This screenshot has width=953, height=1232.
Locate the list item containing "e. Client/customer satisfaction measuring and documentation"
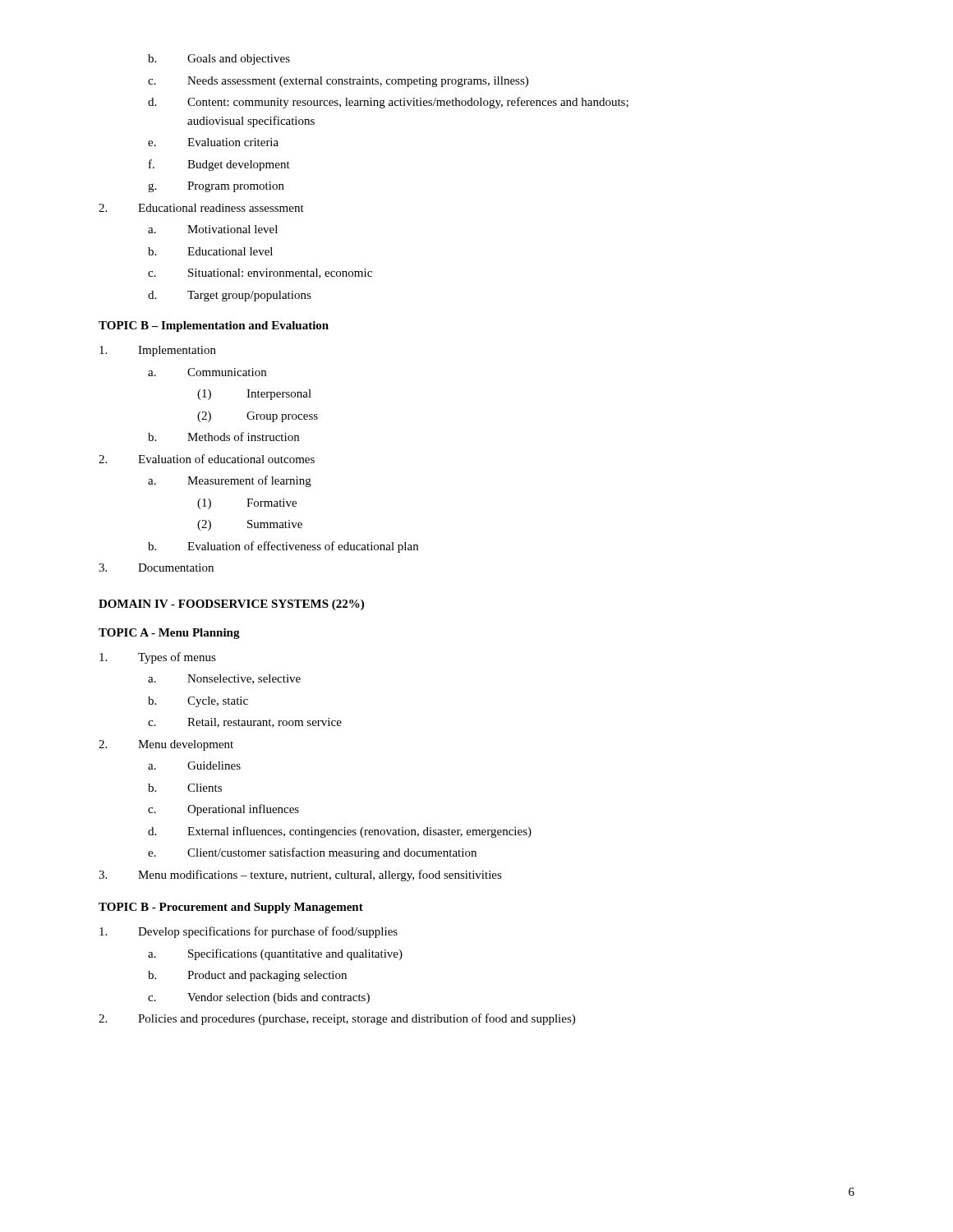(x=312, y=853)
